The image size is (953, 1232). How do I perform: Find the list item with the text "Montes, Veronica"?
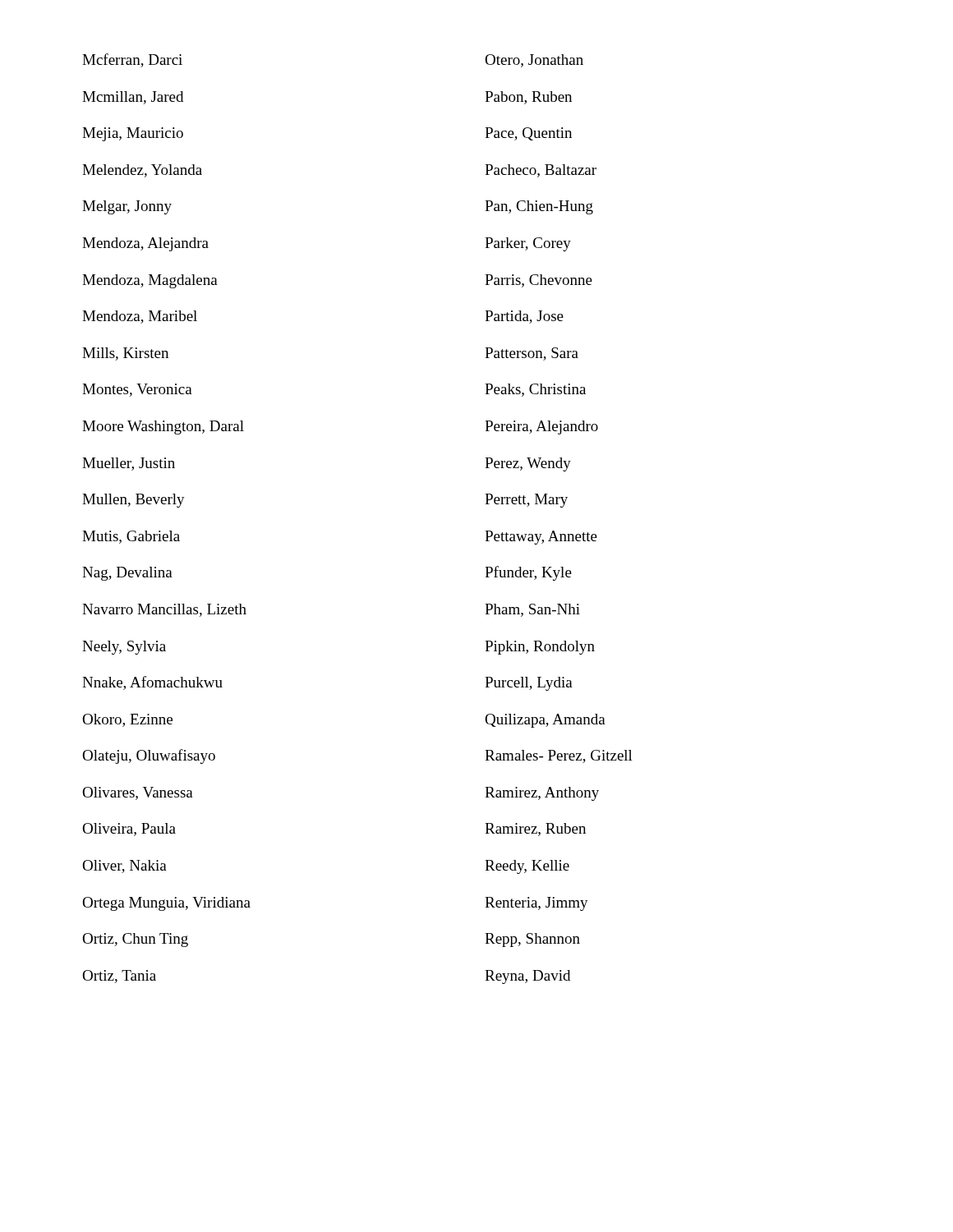click(x=137, y=389)
